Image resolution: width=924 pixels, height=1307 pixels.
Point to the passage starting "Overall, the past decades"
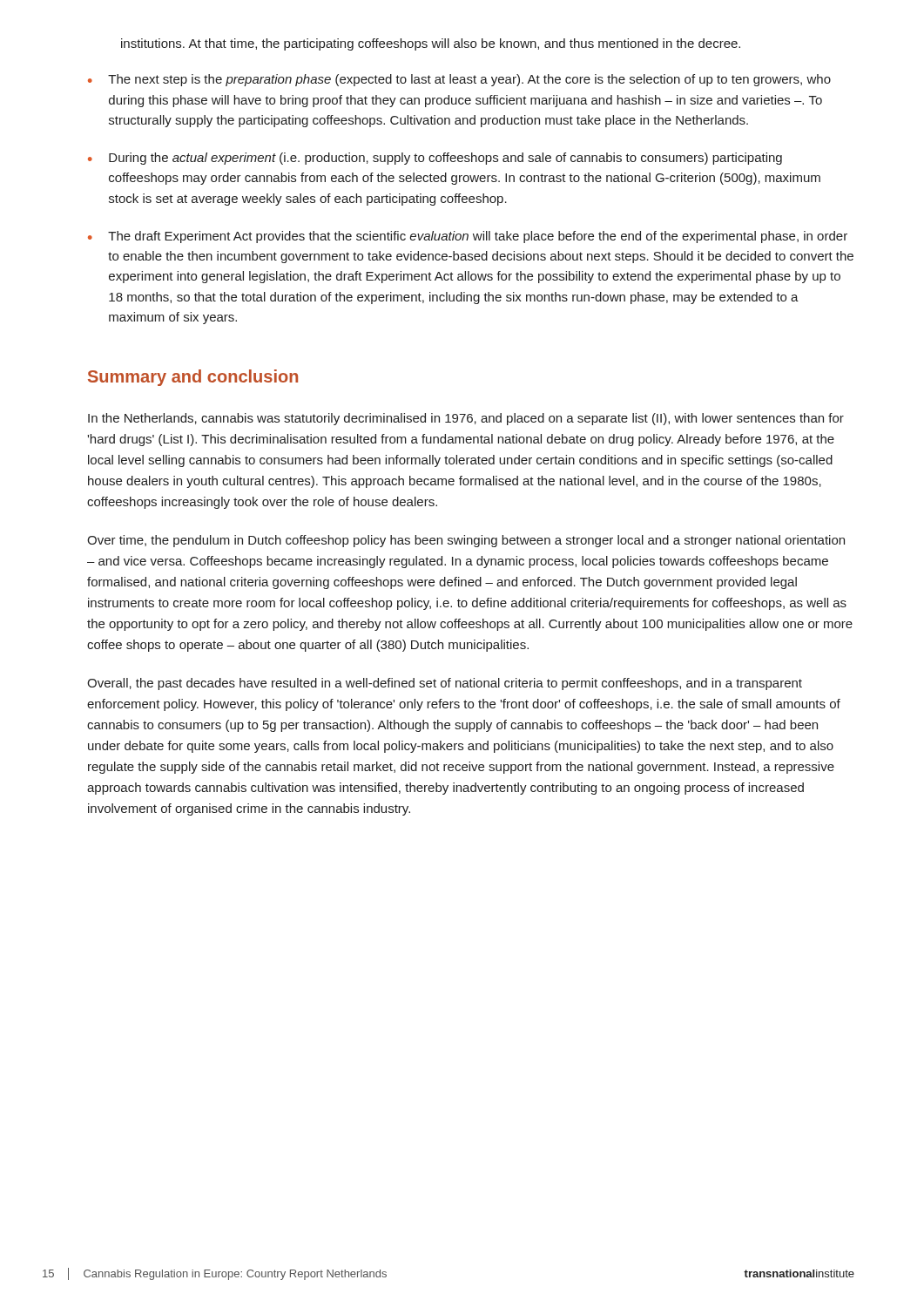point(464,745)
